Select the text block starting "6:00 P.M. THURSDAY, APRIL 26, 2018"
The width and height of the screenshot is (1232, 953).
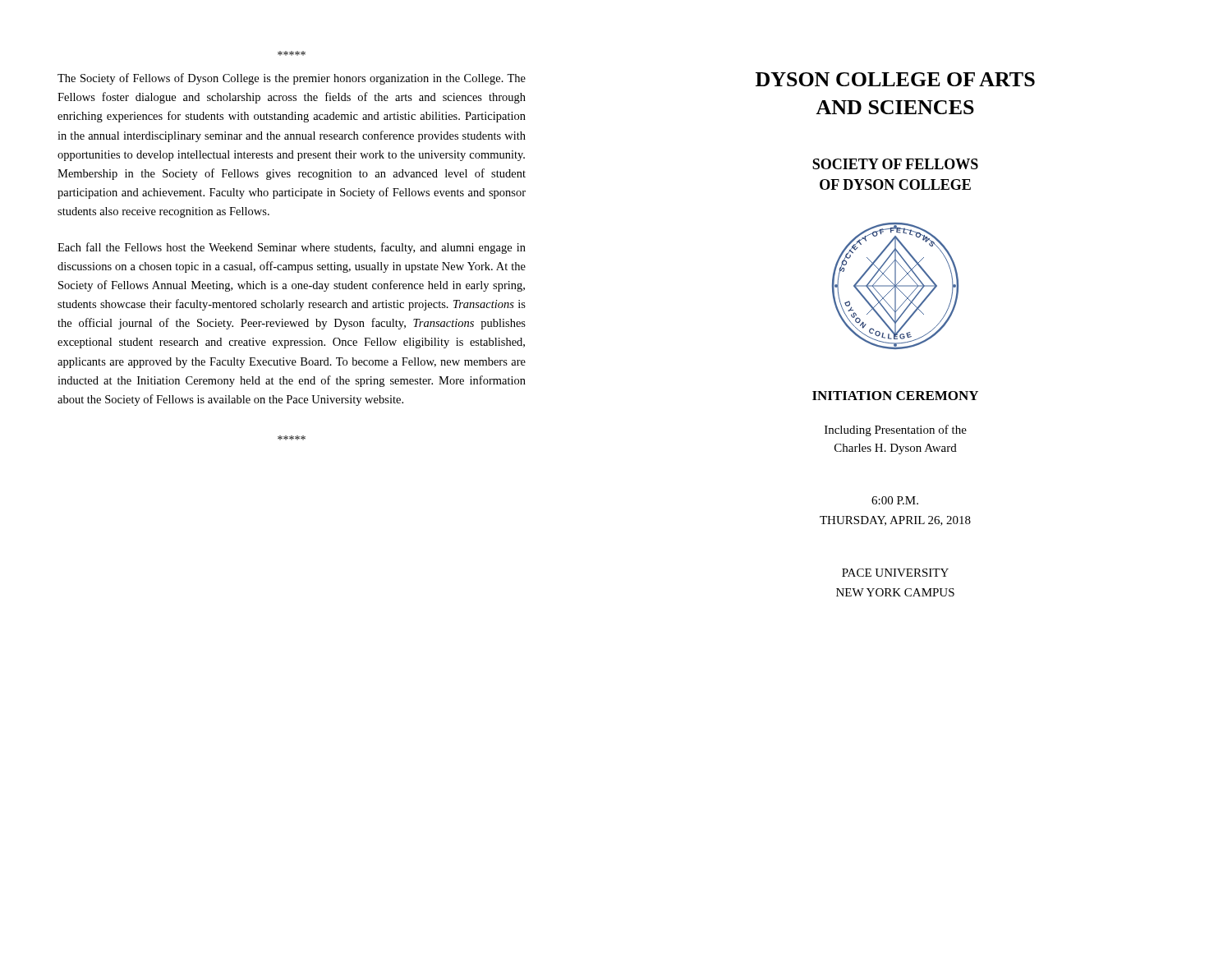coord(895,510)
